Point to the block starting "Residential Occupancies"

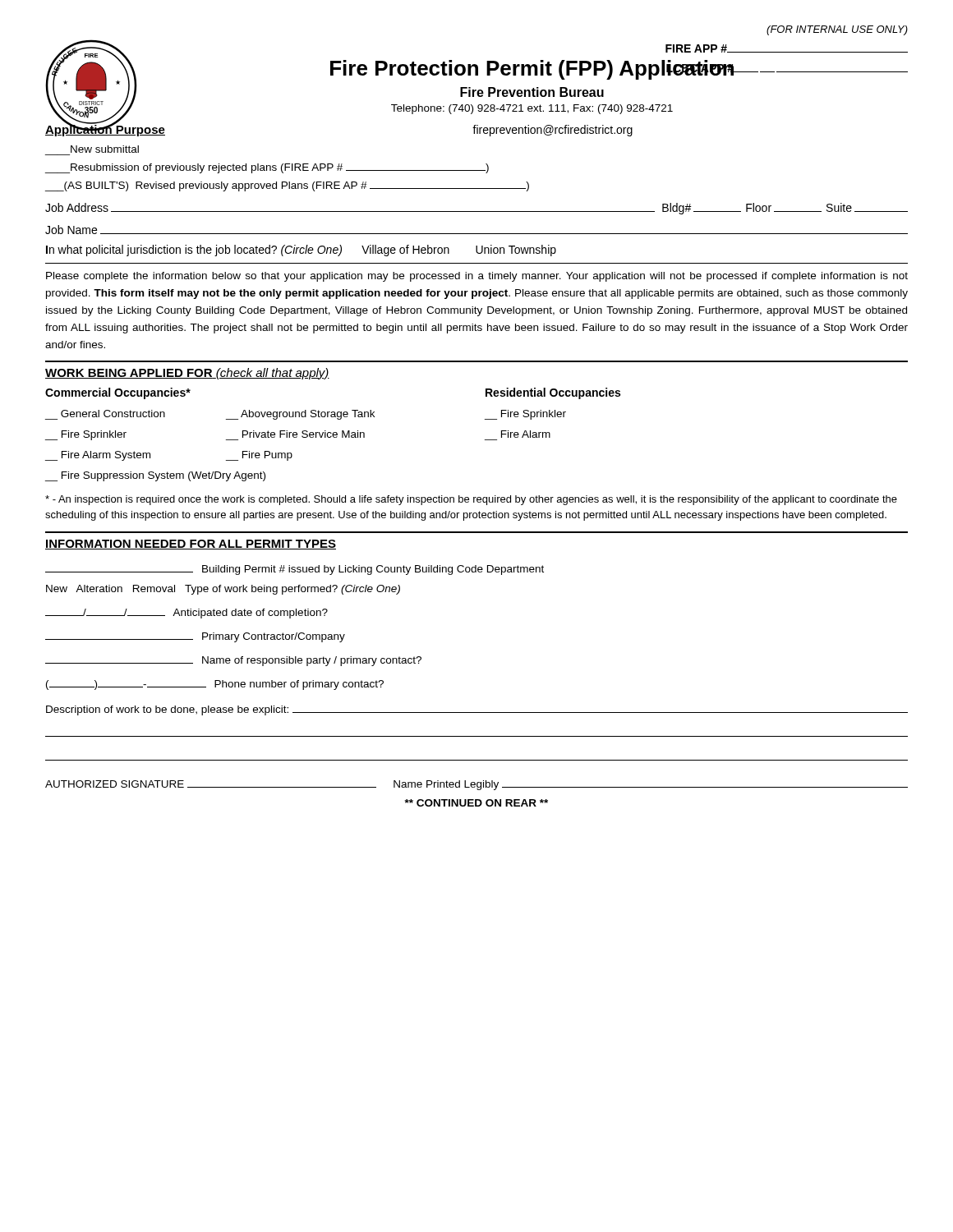pyautogui.click(x=553, y=392)
